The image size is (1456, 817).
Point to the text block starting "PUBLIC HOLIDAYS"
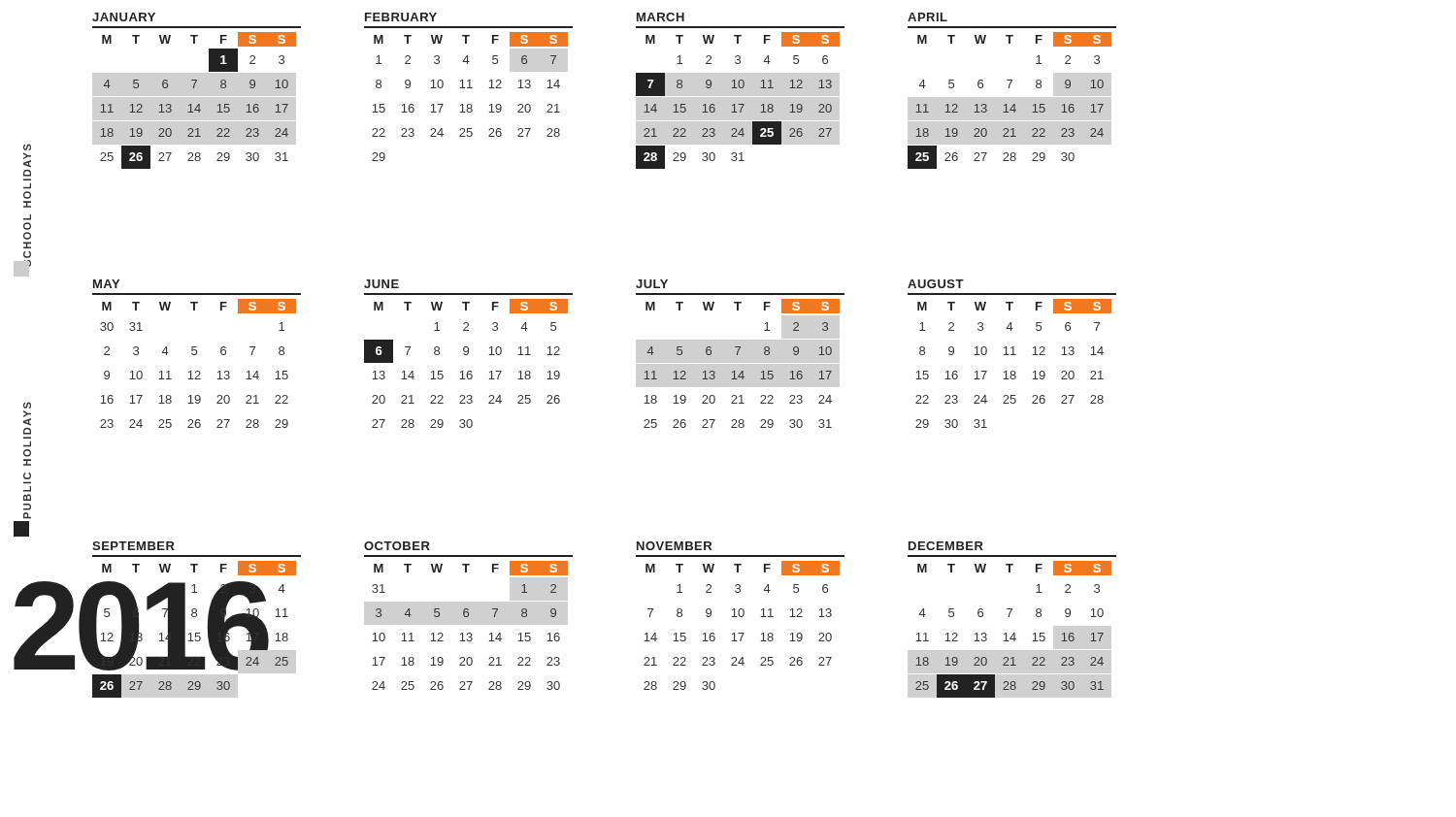pyautogui.click(x=27, y=460)
